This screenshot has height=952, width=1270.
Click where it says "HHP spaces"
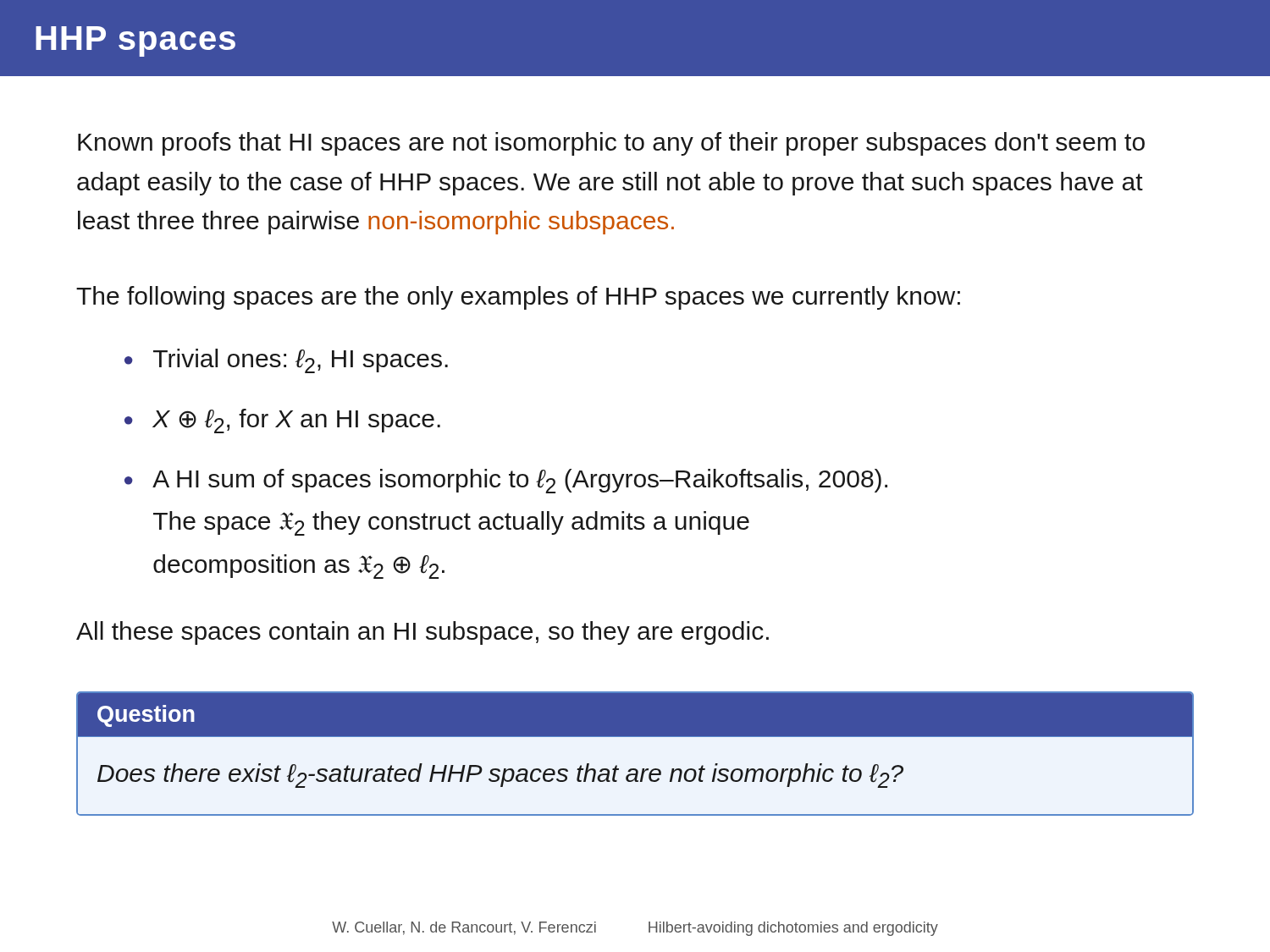click(136, 38)
